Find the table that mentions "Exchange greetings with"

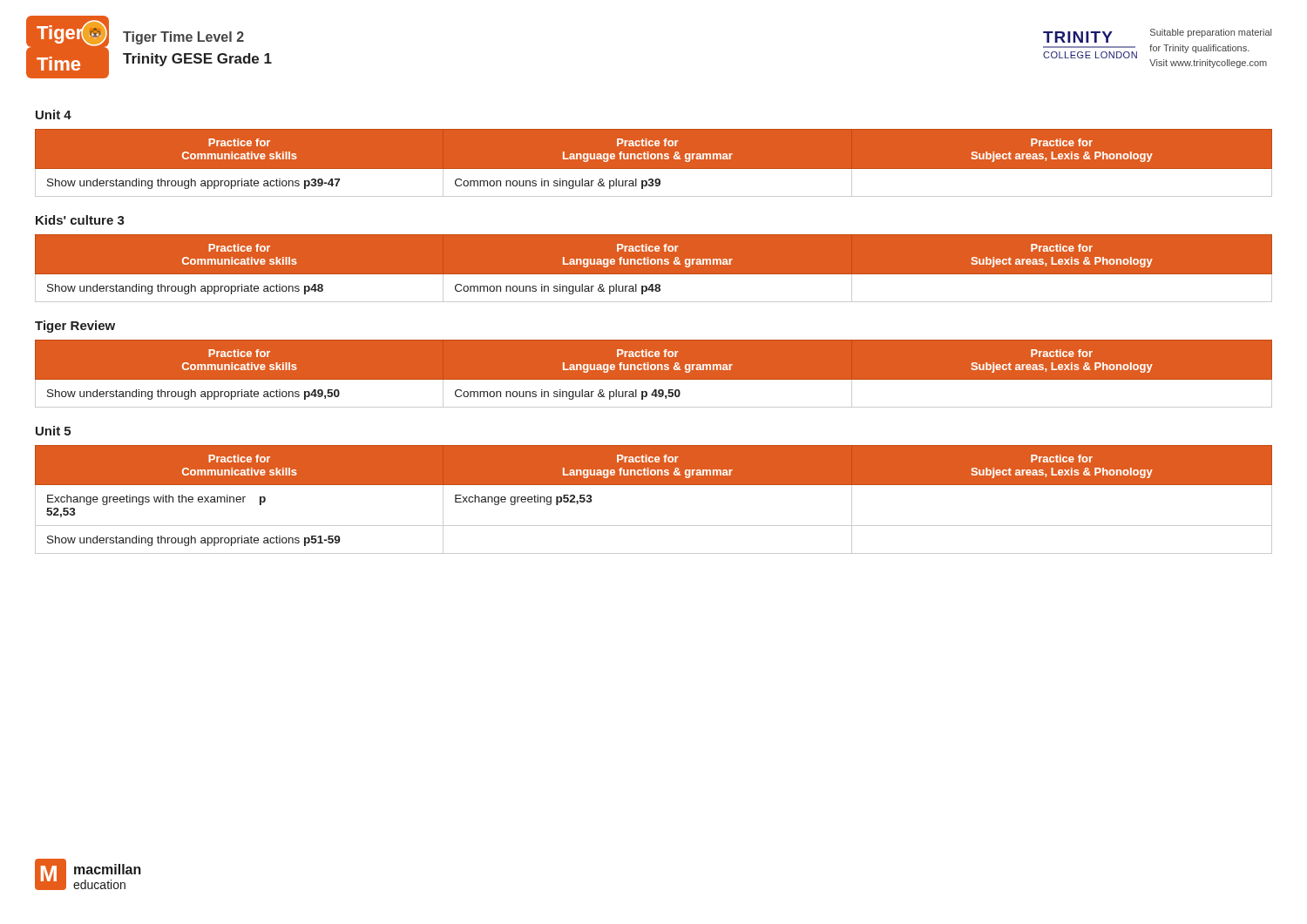654,499
